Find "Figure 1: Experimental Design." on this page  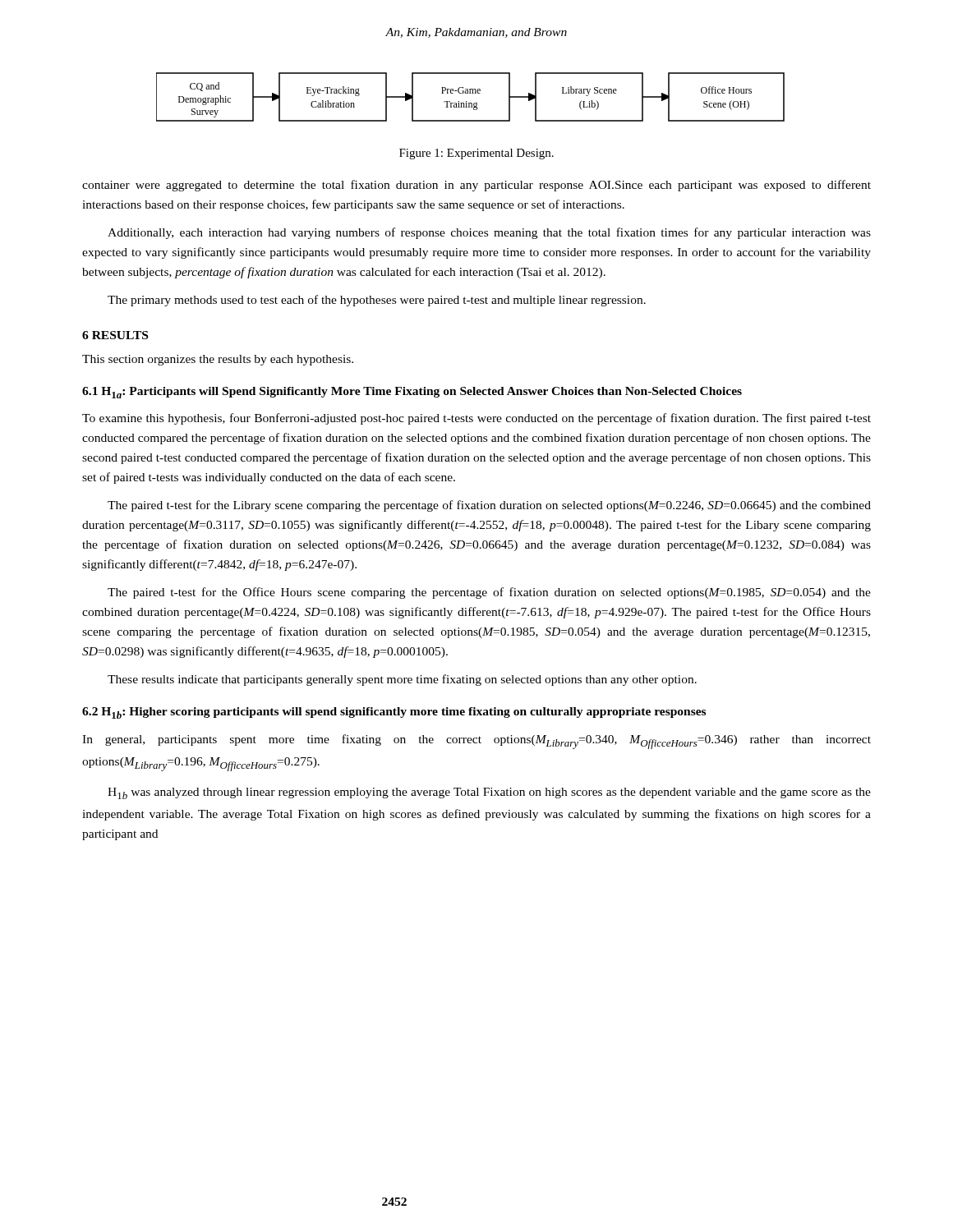[476, 153]
